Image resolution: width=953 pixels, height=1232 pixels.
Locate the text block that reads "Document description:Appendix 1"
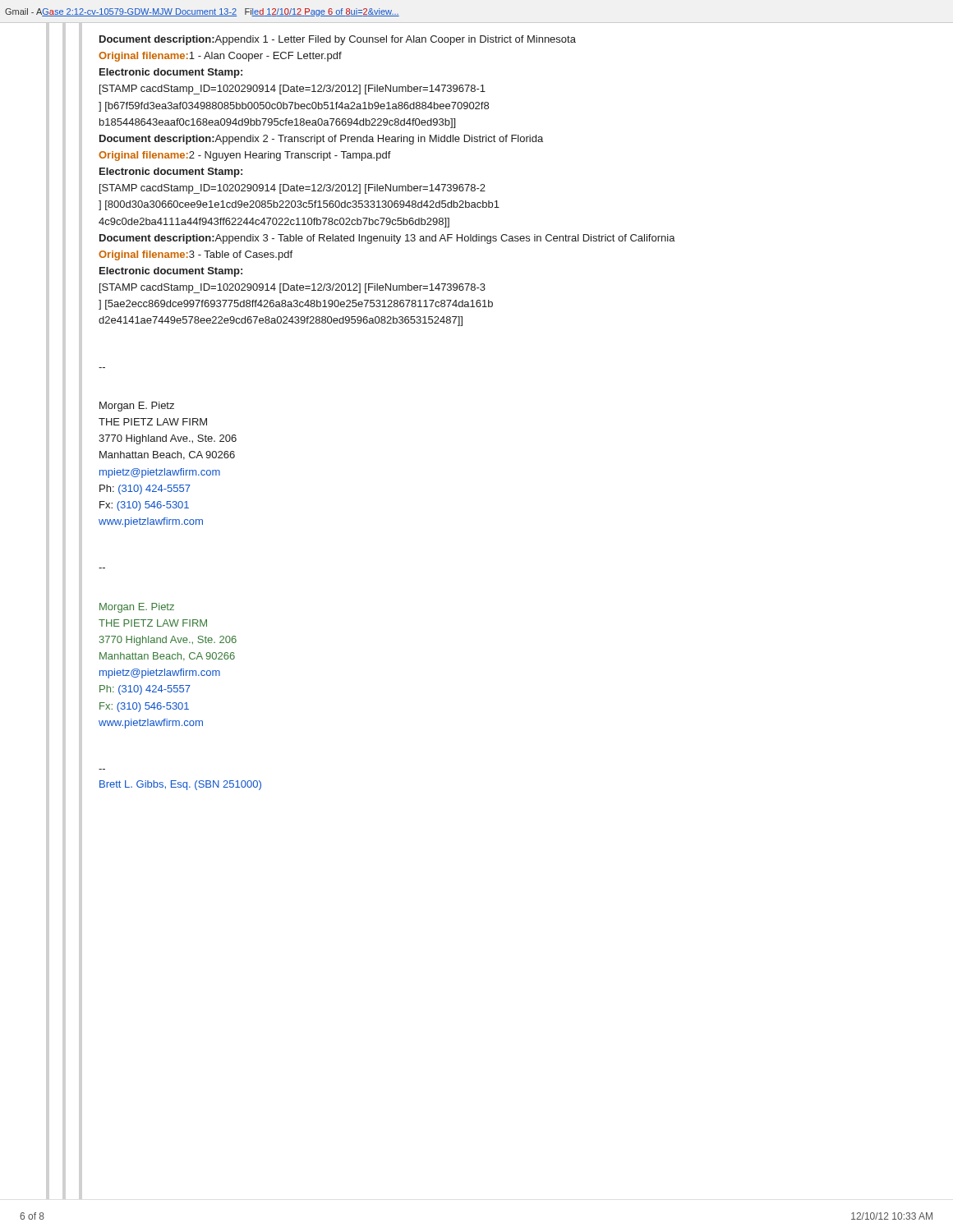click(x=387, y=180)
